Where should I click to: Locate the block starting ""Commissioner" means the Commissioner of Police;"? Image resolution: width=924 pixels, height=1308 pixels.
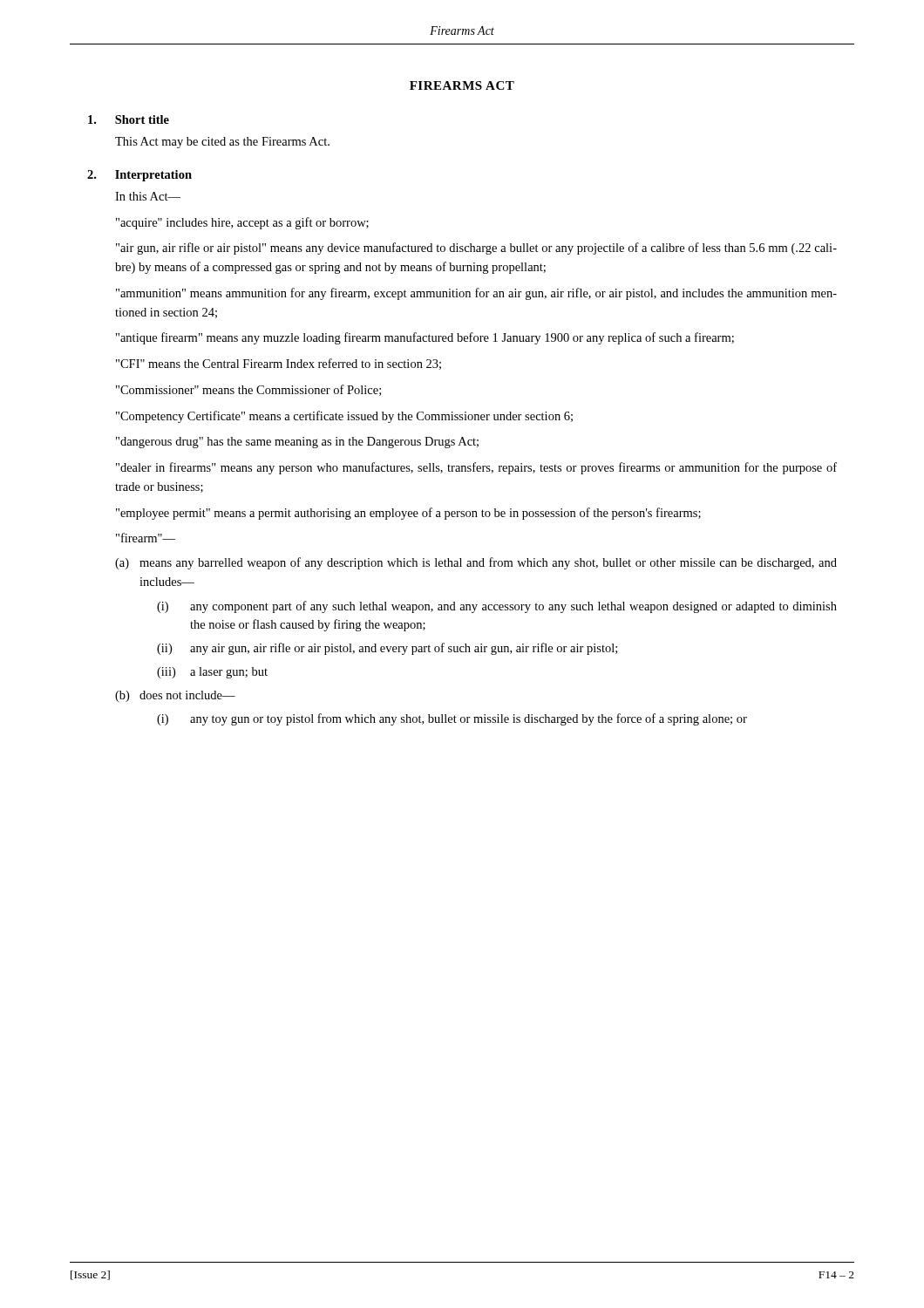click(249, 390)
